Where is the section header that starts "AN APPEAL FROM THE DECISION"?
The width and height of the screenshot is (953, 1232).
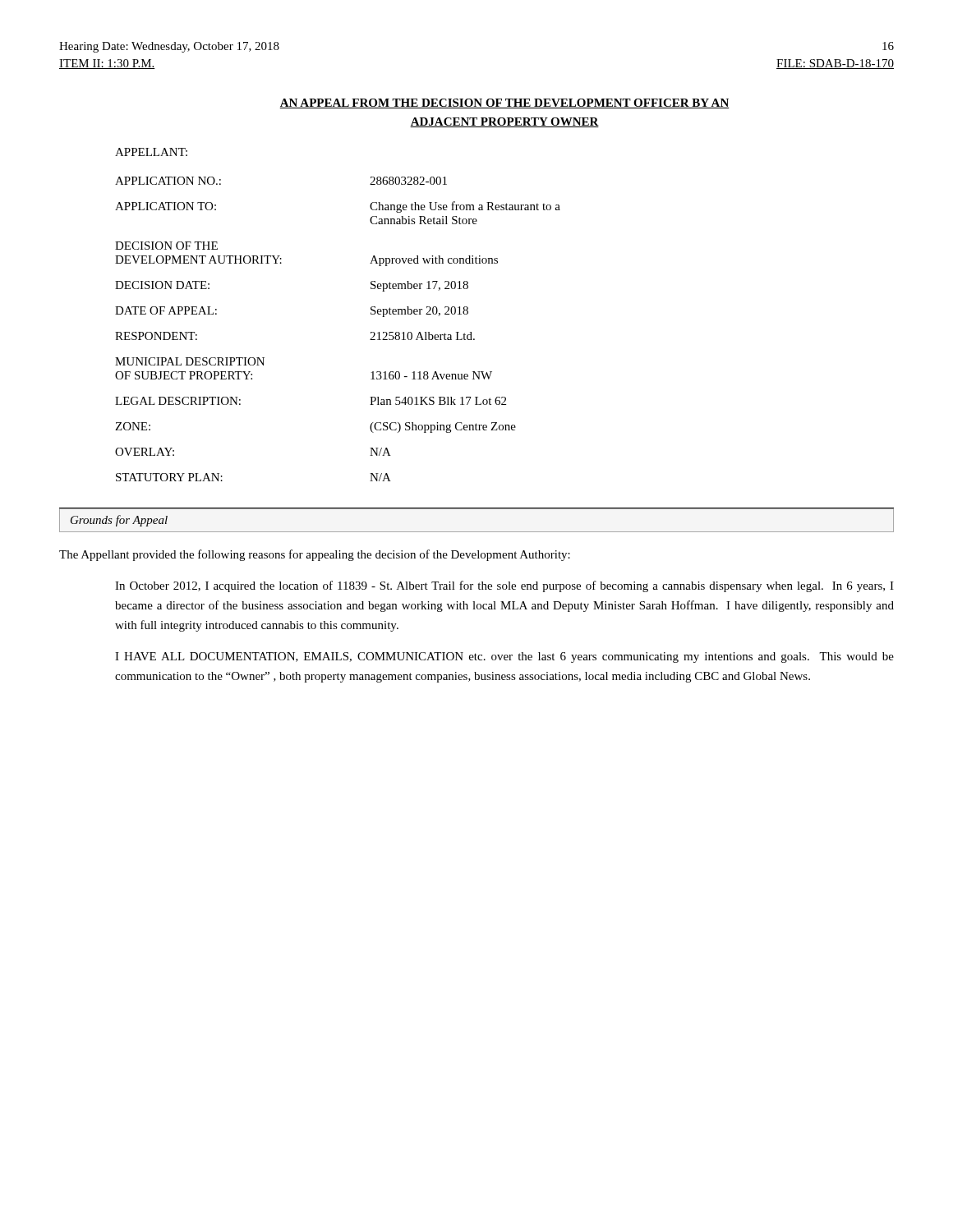(x=504, y=112)
